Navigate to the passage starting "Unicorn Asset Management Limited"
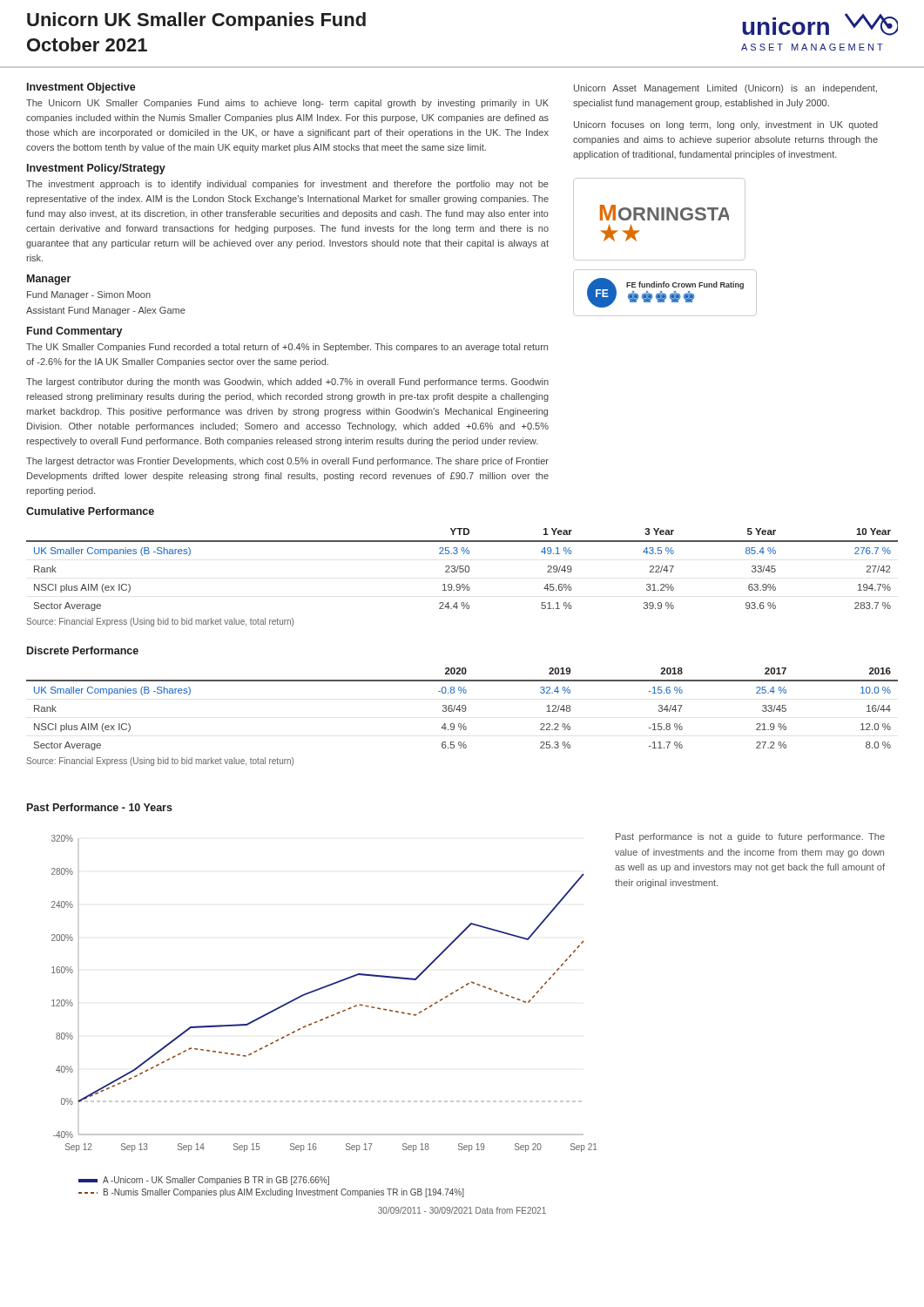 point(725,95)
